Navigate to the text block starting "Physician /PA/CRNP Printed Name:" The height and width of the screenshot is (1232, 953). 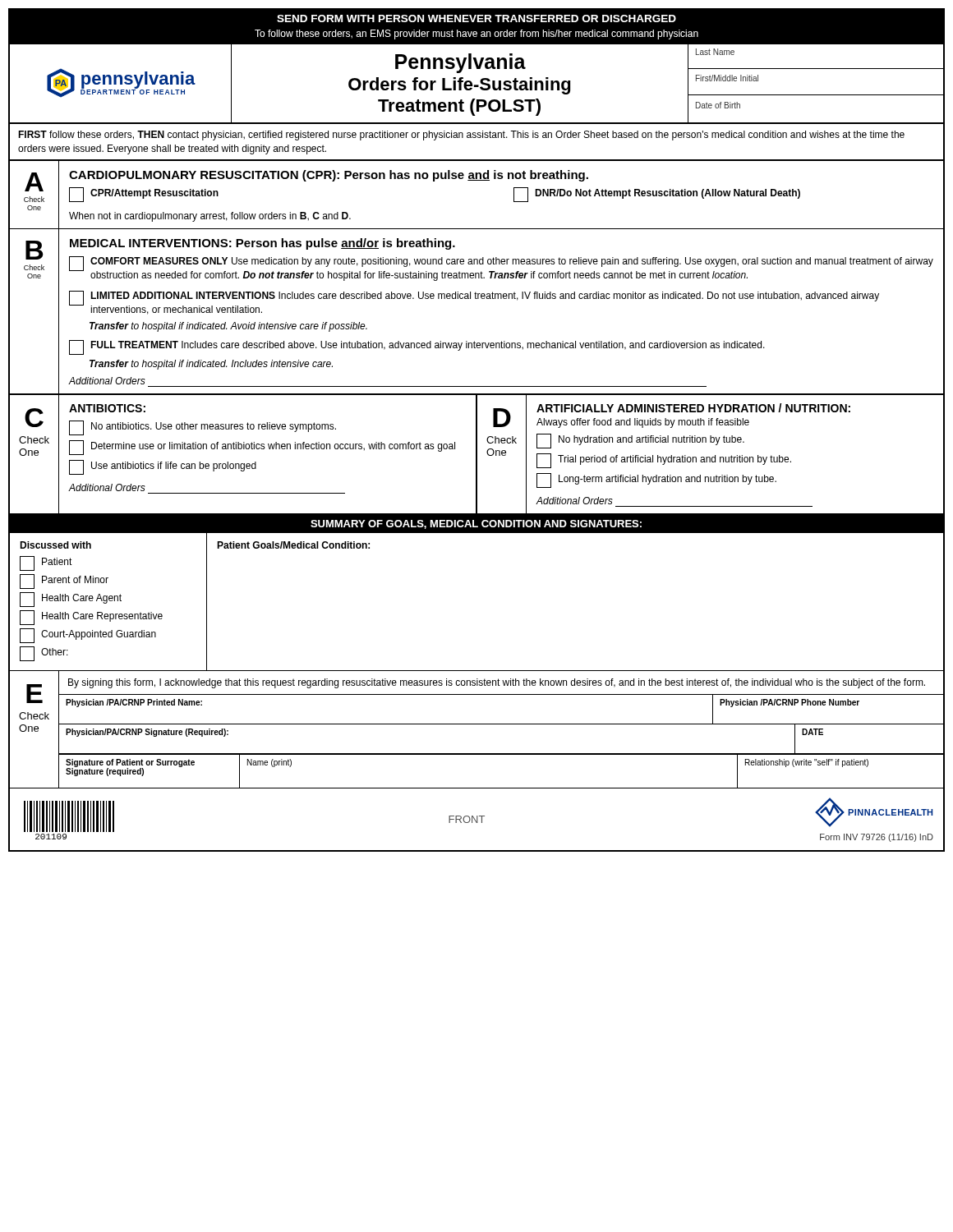click(x=386, y=703)
